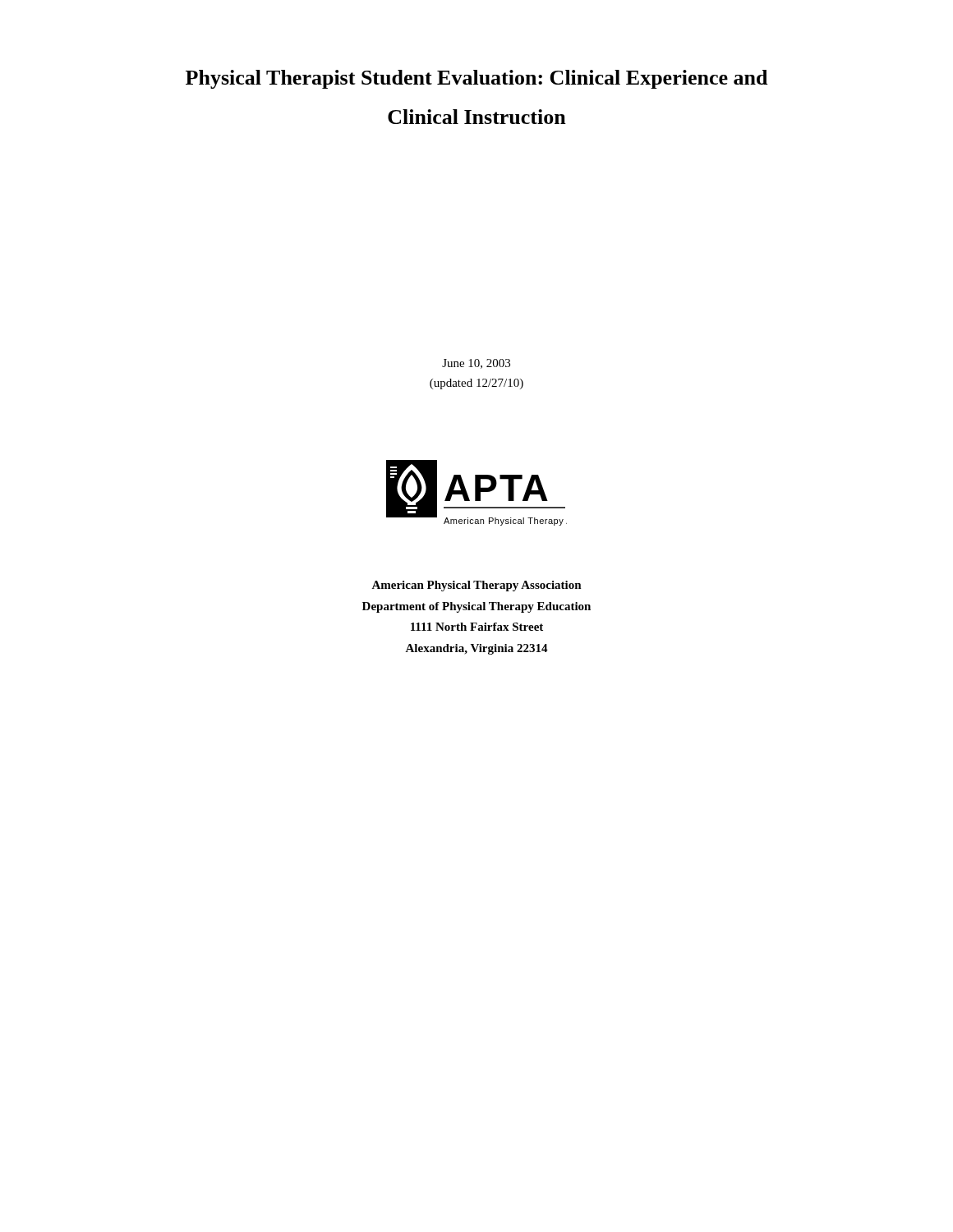The height and width of the screenshot is (1232, 953).
Task: Find the text block starting "Physical Therapist Student"
Action: 476,79
